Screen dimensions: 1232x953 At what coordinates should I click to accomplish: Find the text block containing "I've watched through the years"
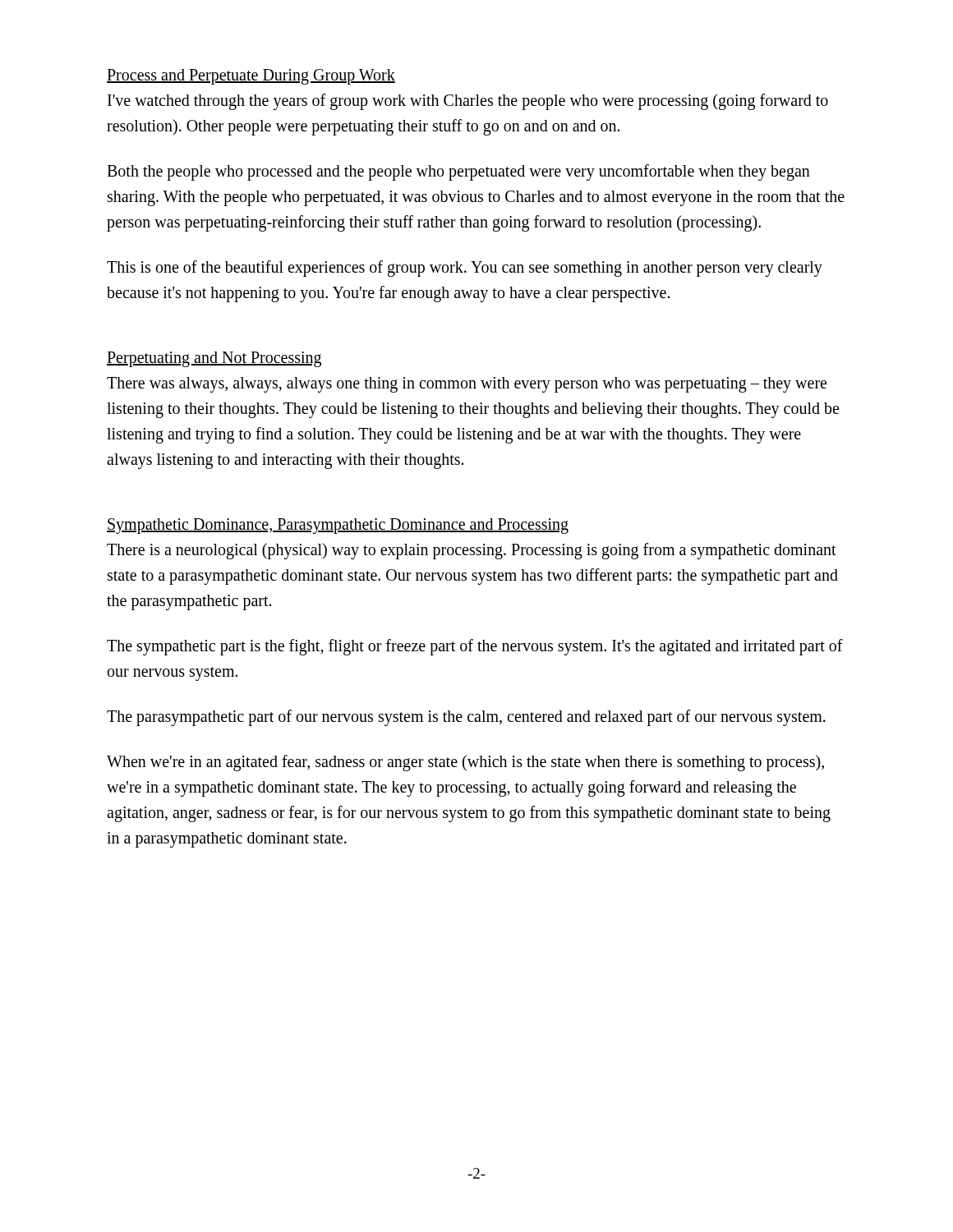468,113
